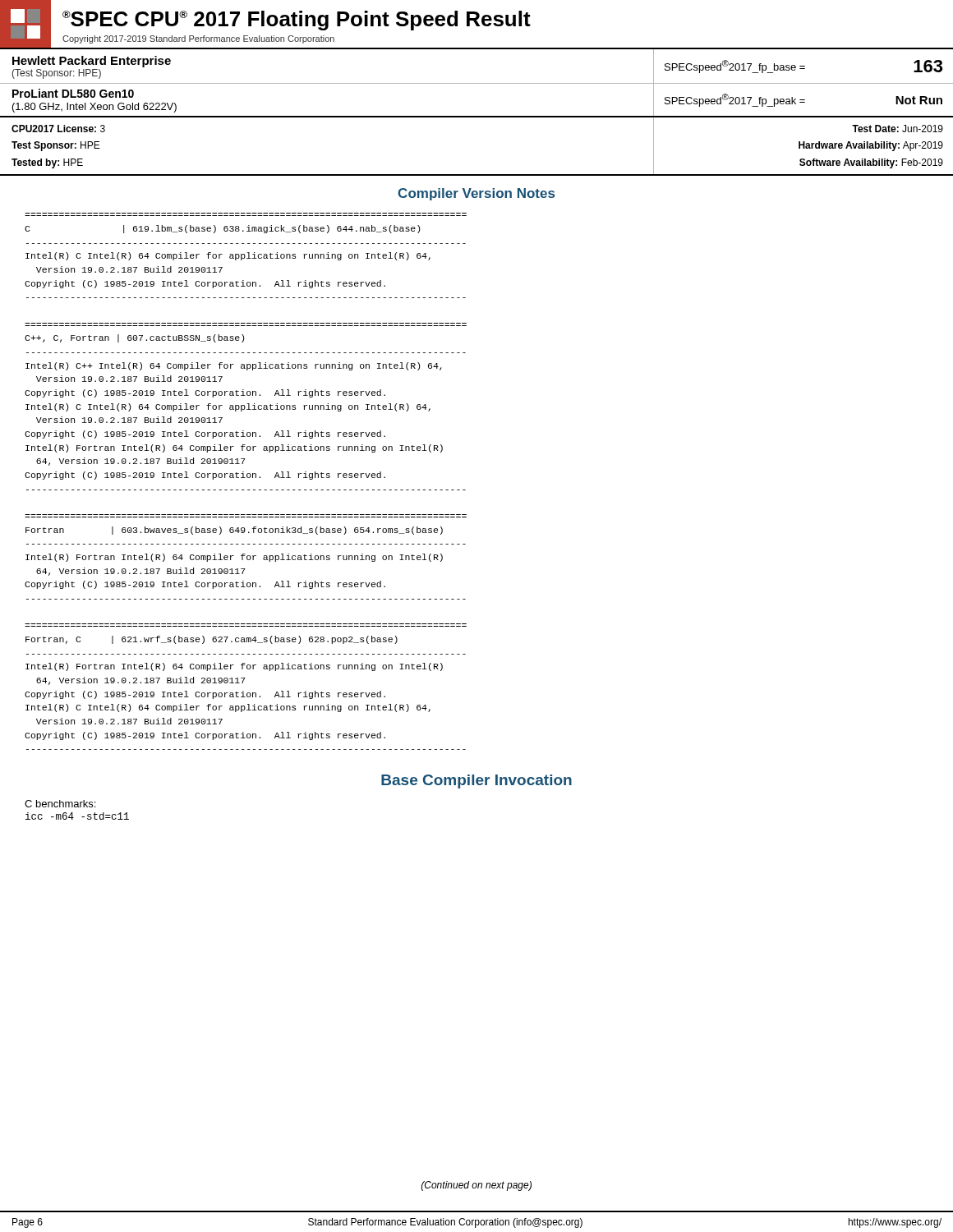Locate the text block containing "============================================================================== Fortran, C | 621.wrf_s(base) 627.cam4_s(base) 628.pop2_s(base)"
Viewport: 953px width, 1232px height.
pyautogui.click(x=246, y=687)
